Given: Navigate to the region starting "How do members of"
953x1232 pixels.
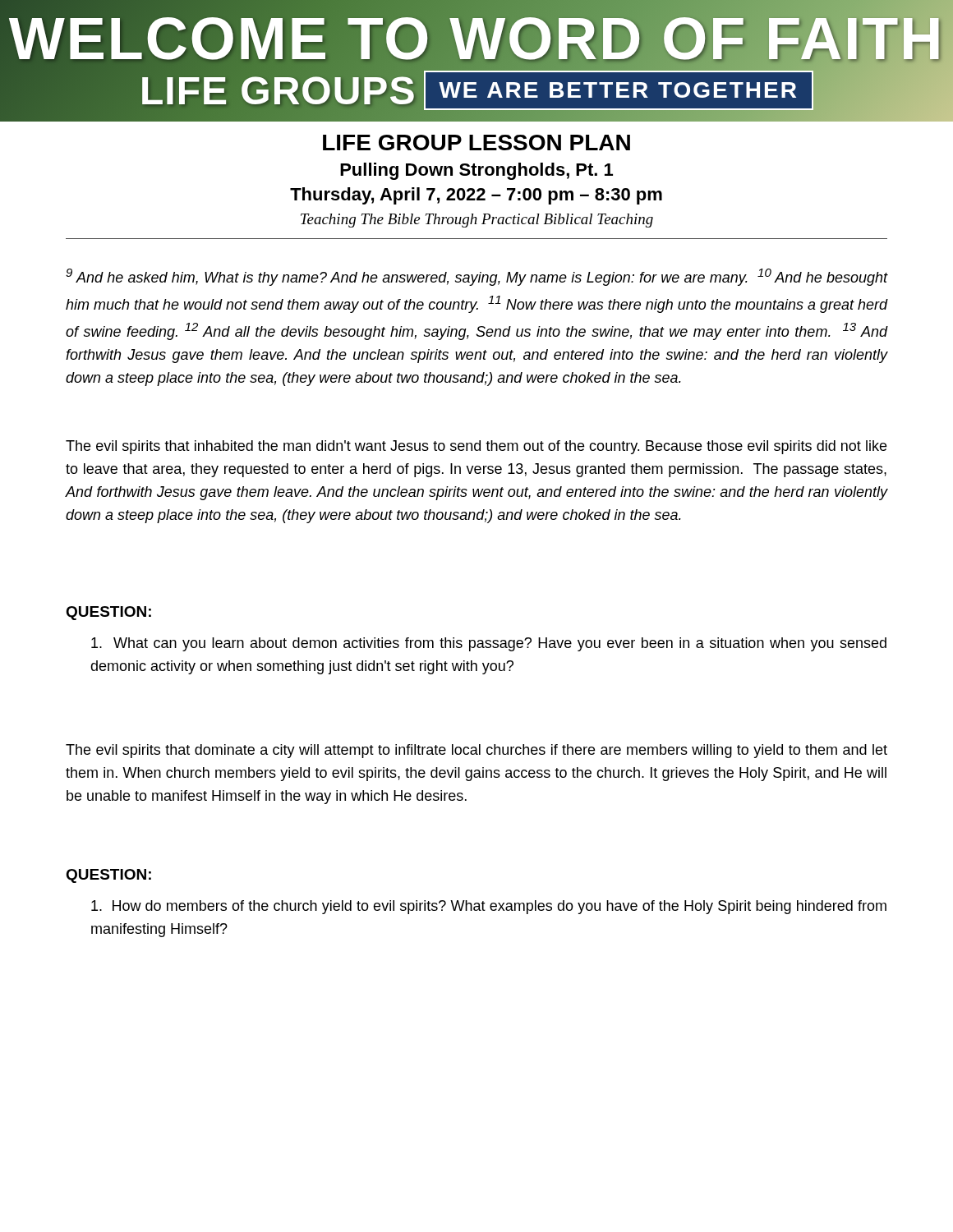Looking at the screenshot, I should pyautogui.click(x=489, y=918).
